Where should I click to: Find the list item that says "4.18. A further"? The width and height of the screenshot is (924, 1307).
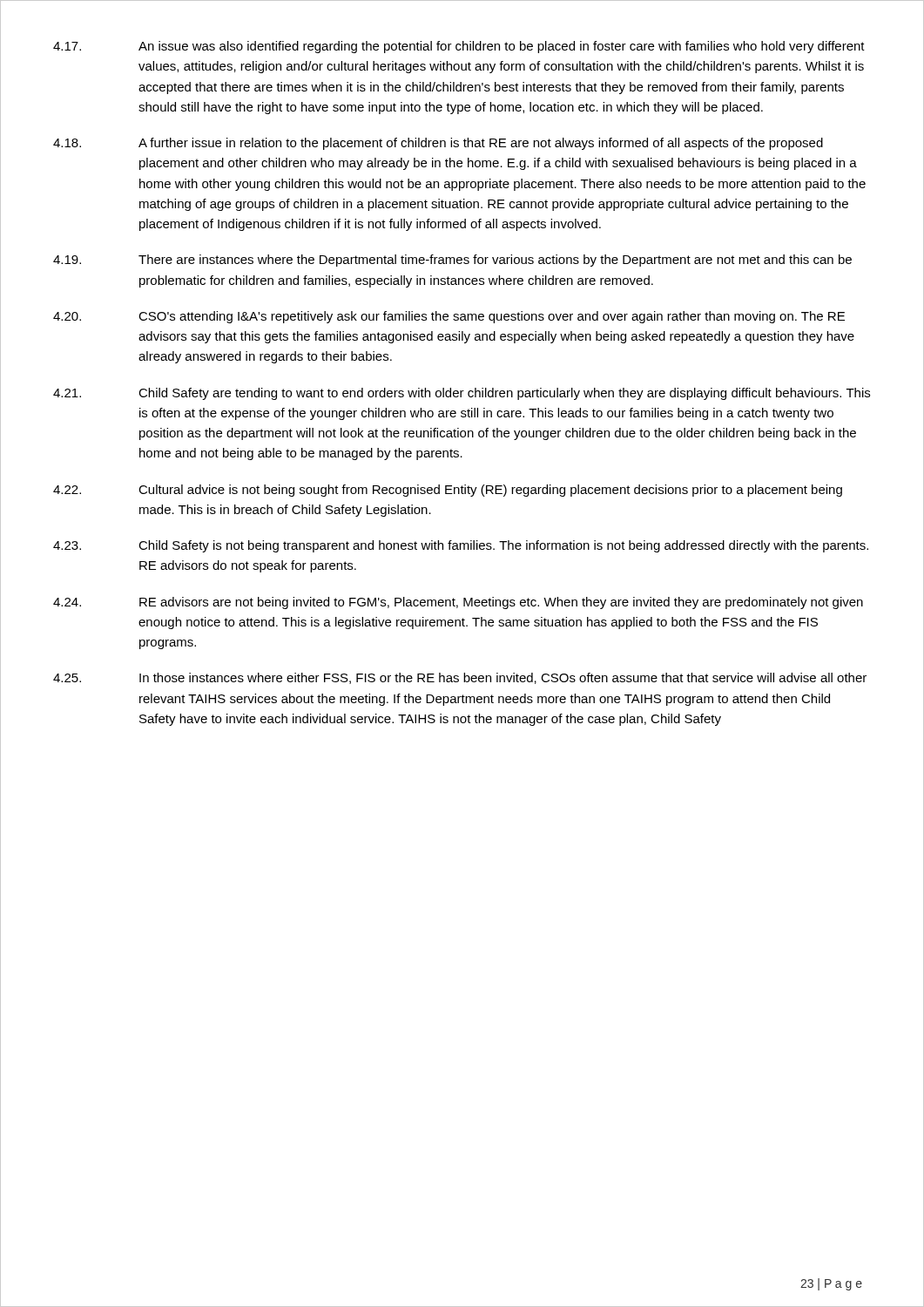pyautogui.click(x=462, y=183)
